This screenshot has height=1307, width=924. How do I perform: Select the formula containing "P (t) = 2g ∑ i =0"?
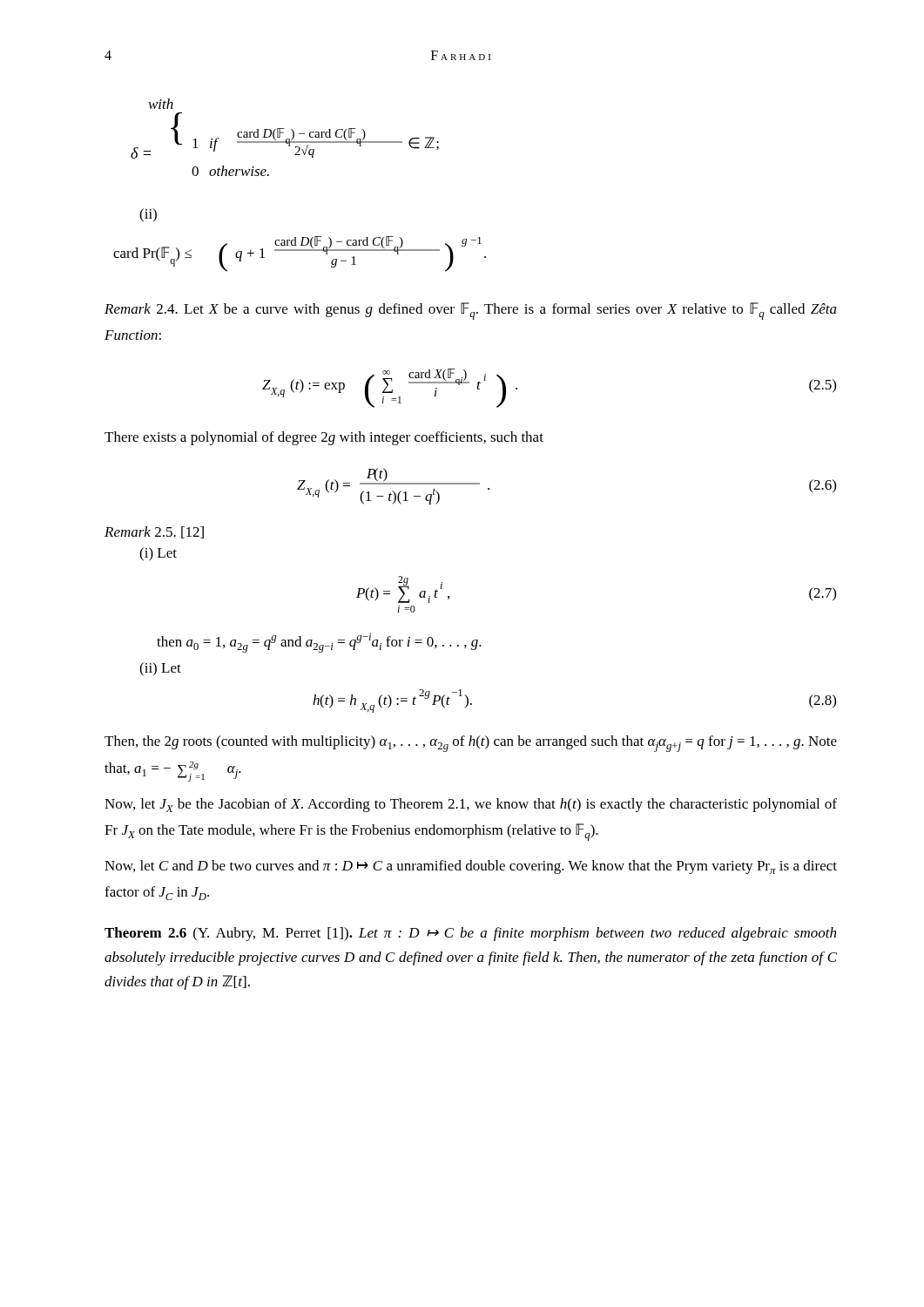click(x=403, y=590)
